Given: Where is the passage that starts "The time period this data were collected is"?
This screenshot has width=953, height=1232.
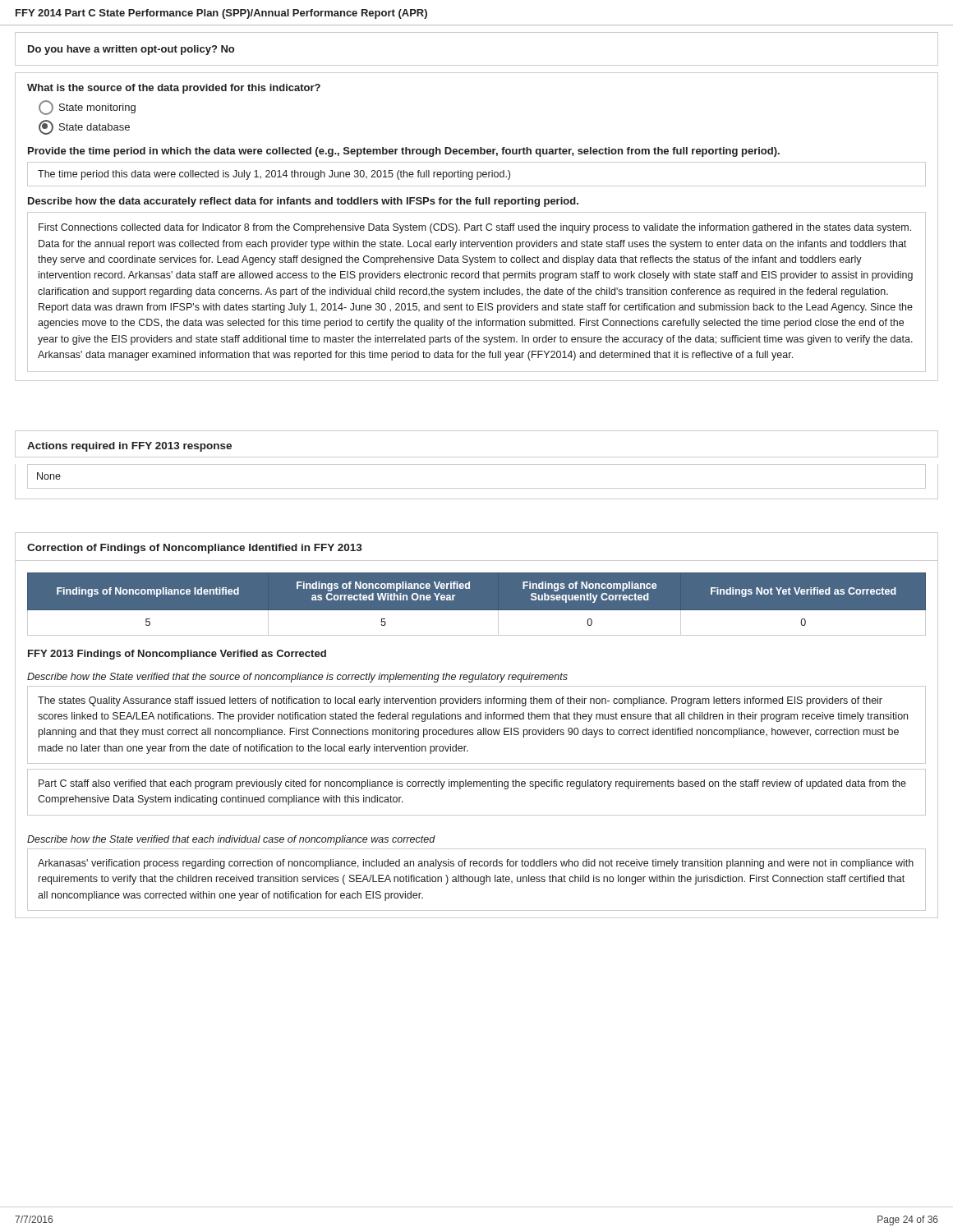Looking at the screenshot, I should tap(274, 174).
